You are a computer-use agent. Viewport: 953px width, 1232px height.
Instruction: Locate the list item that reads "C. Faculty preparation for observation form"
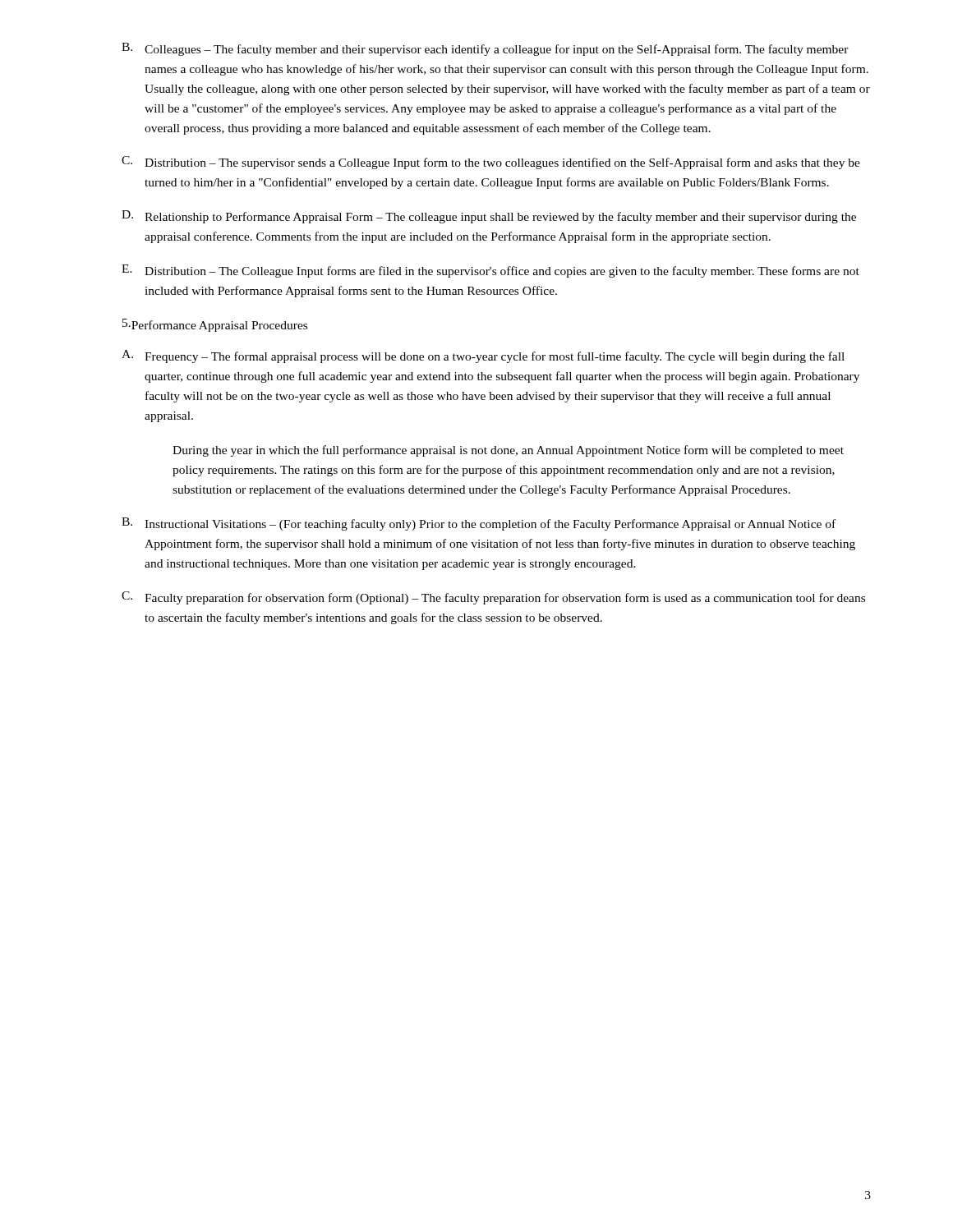point(496,608)
